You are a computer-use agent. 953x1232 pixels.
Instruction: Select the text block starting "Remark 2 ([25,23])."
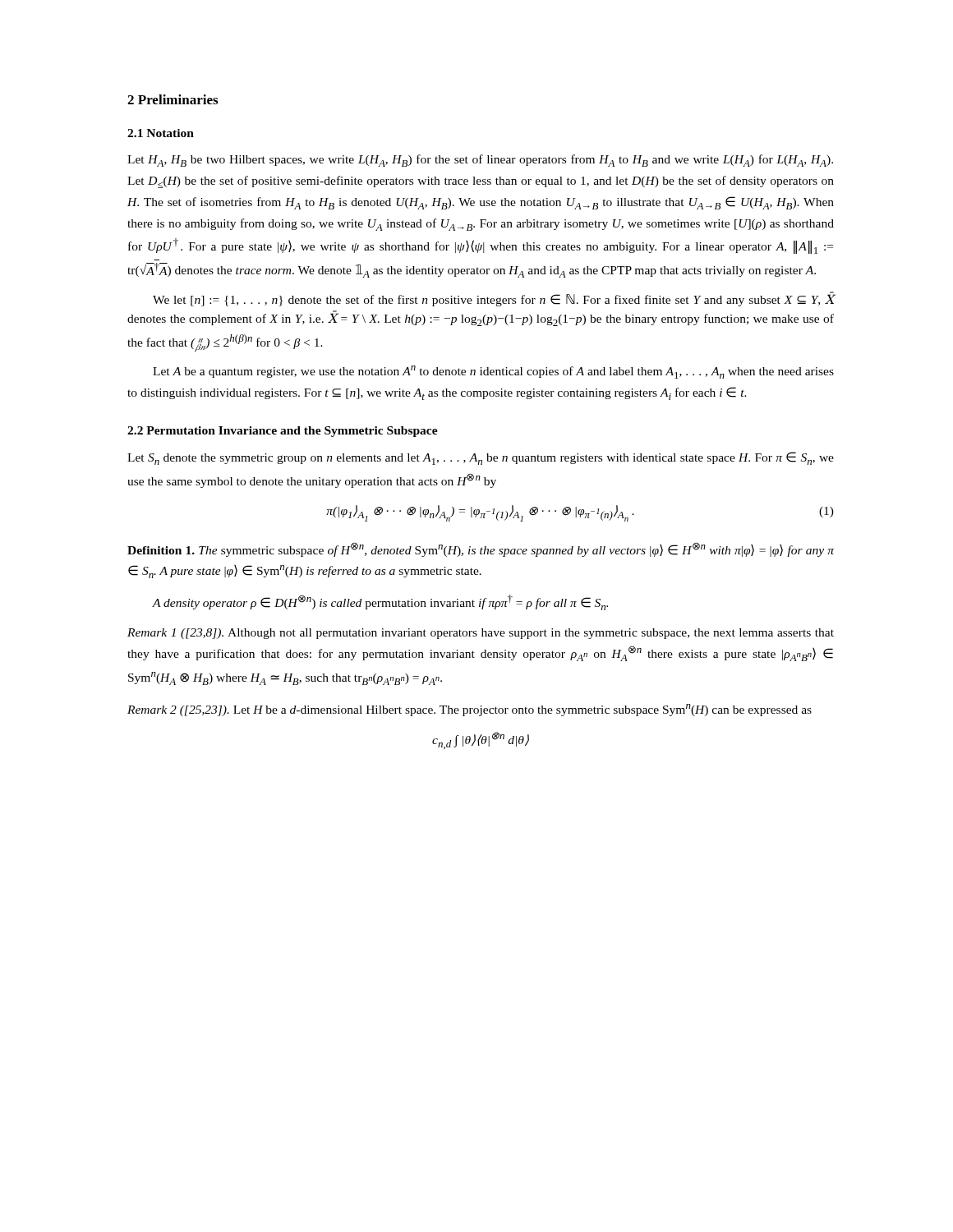[x=481, y=708]
